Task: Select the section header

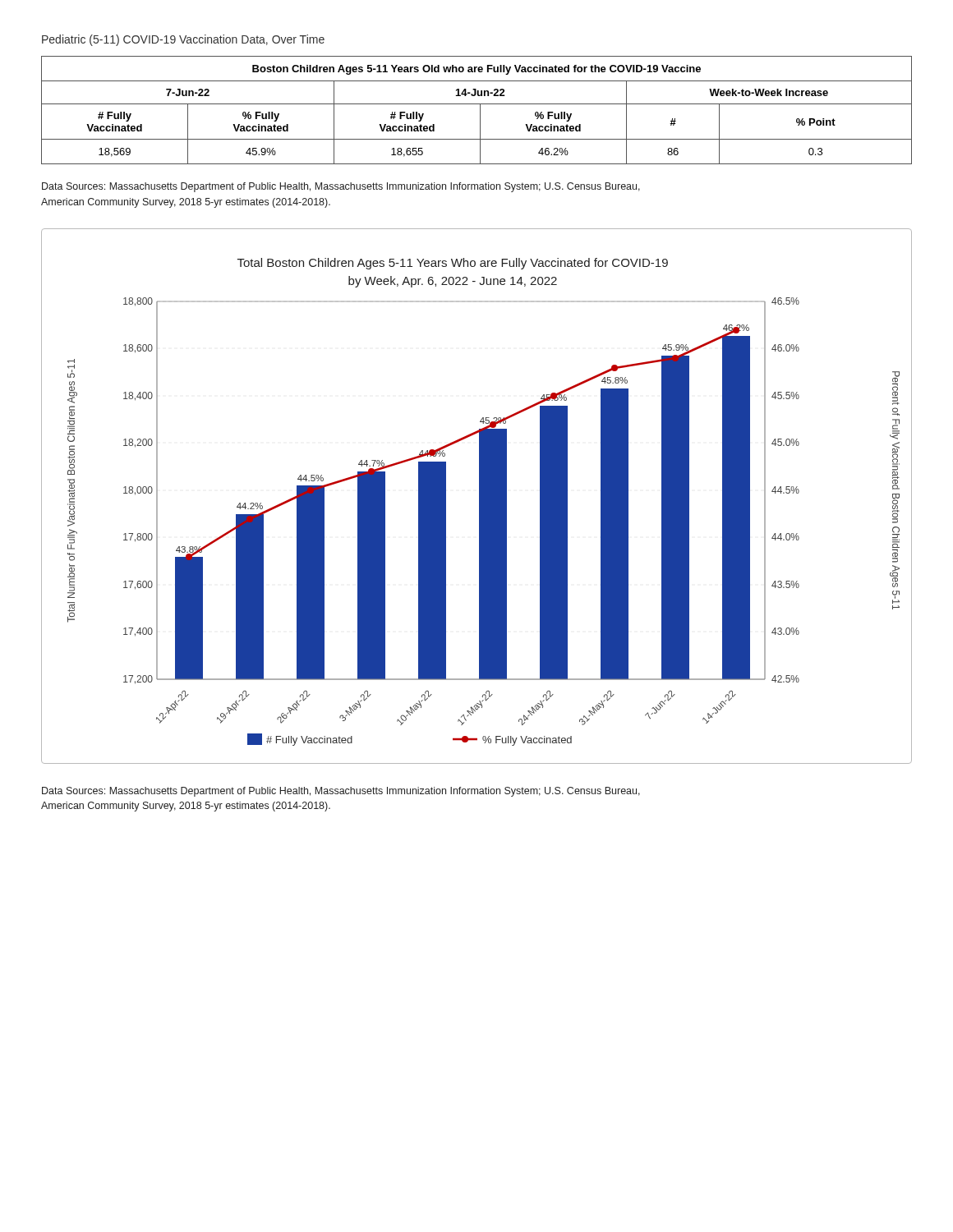Action: (x=183, y=39)
